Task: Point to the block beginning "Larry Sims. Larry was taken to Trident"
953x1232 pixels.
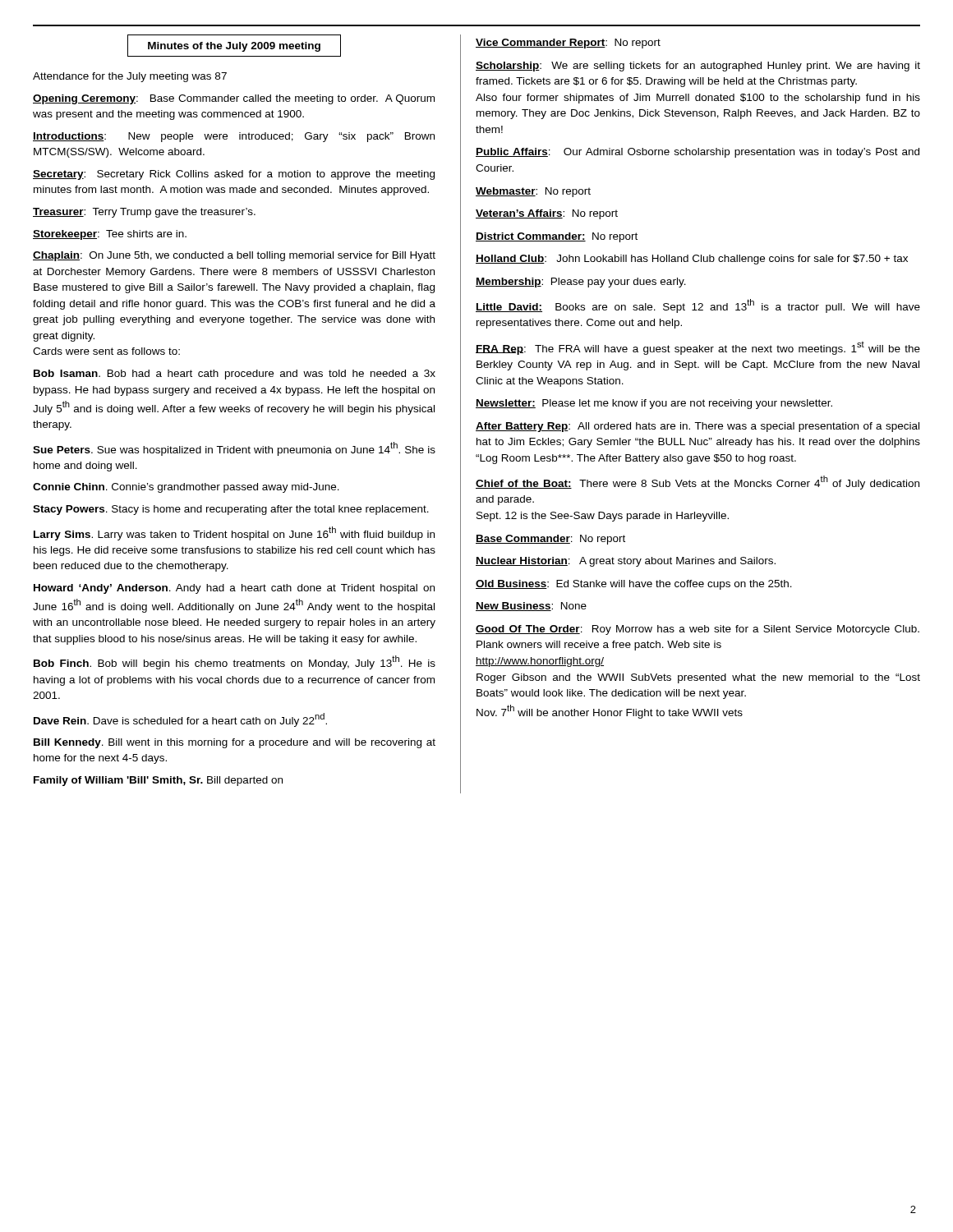Action: [x=234, y=548]
